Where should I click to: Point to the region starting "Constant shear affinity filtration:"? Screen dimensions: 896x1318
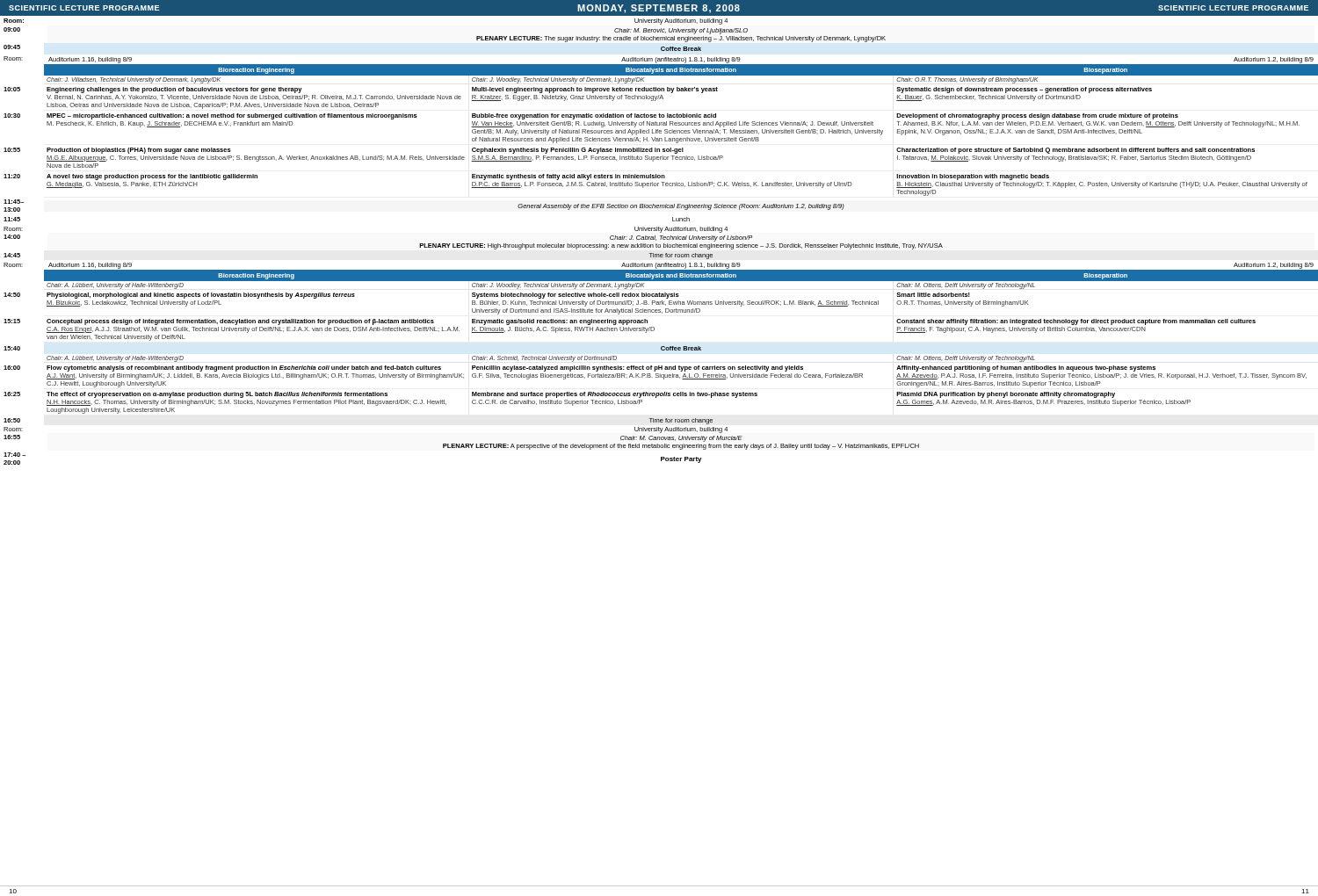(1076, 325)
